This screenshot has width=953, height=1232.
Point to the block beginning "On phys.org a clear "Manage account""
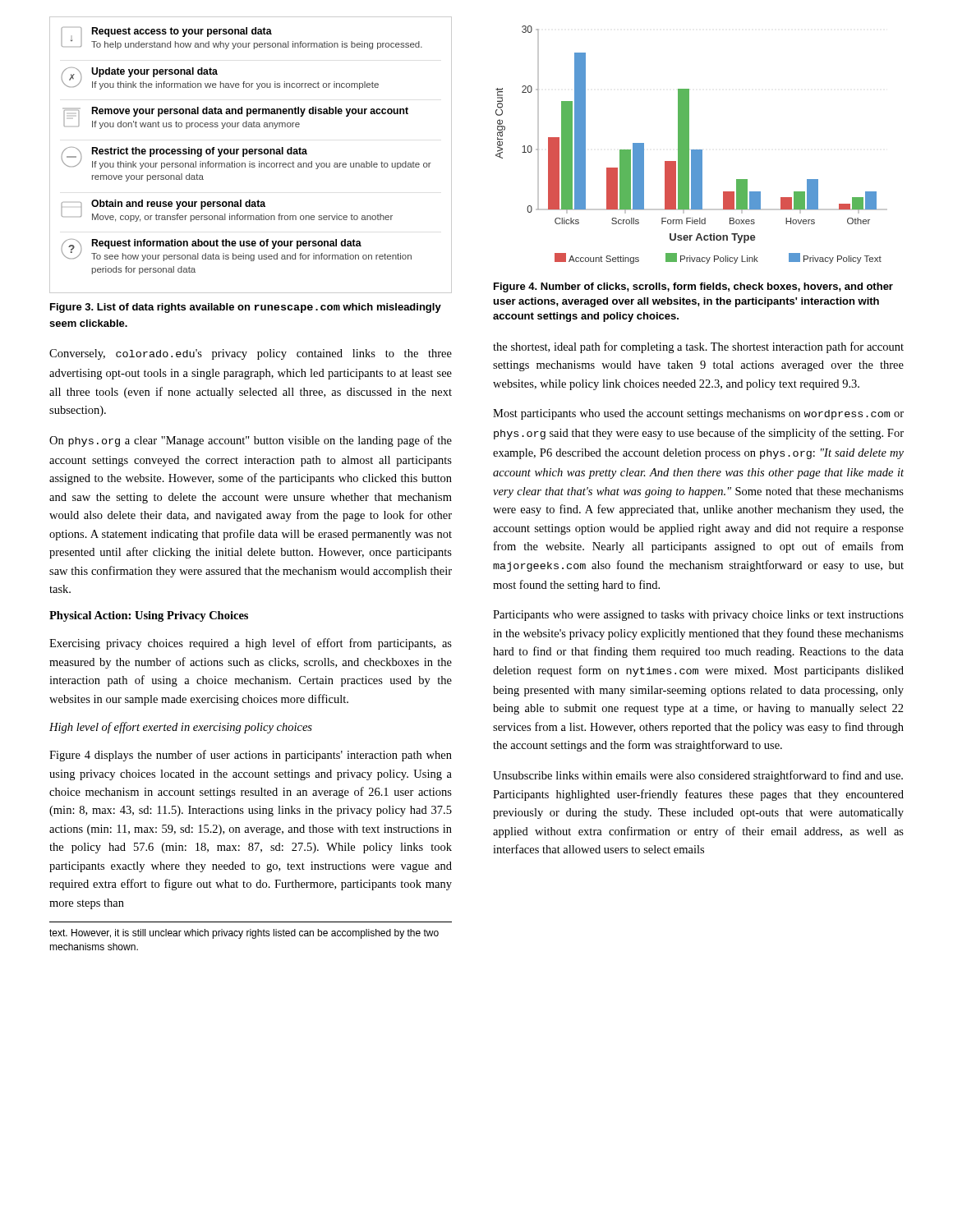point(251,515)
